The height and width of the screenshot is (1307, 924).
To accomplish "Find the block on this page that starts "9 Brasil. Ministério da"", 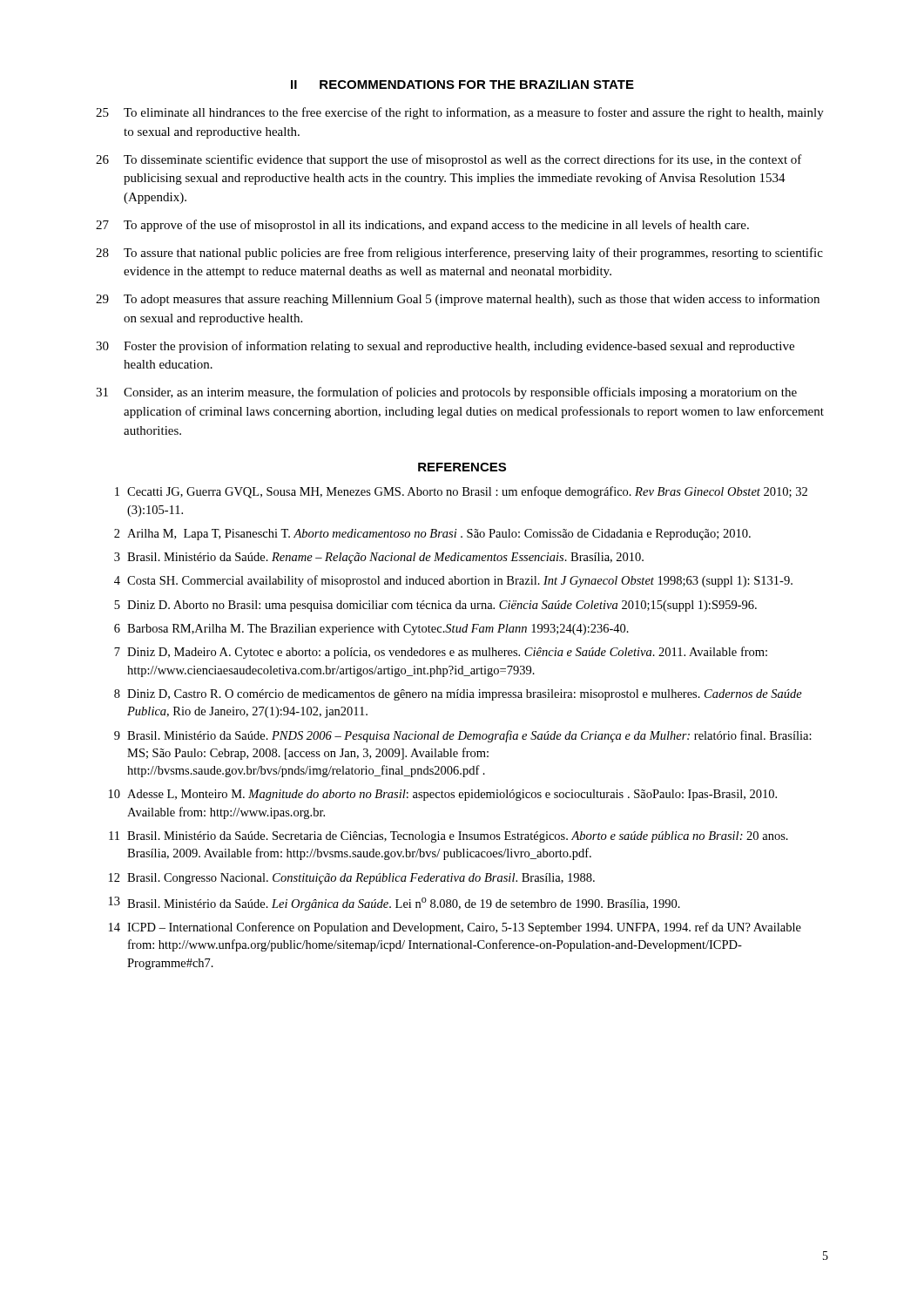I will click(462, 753).
